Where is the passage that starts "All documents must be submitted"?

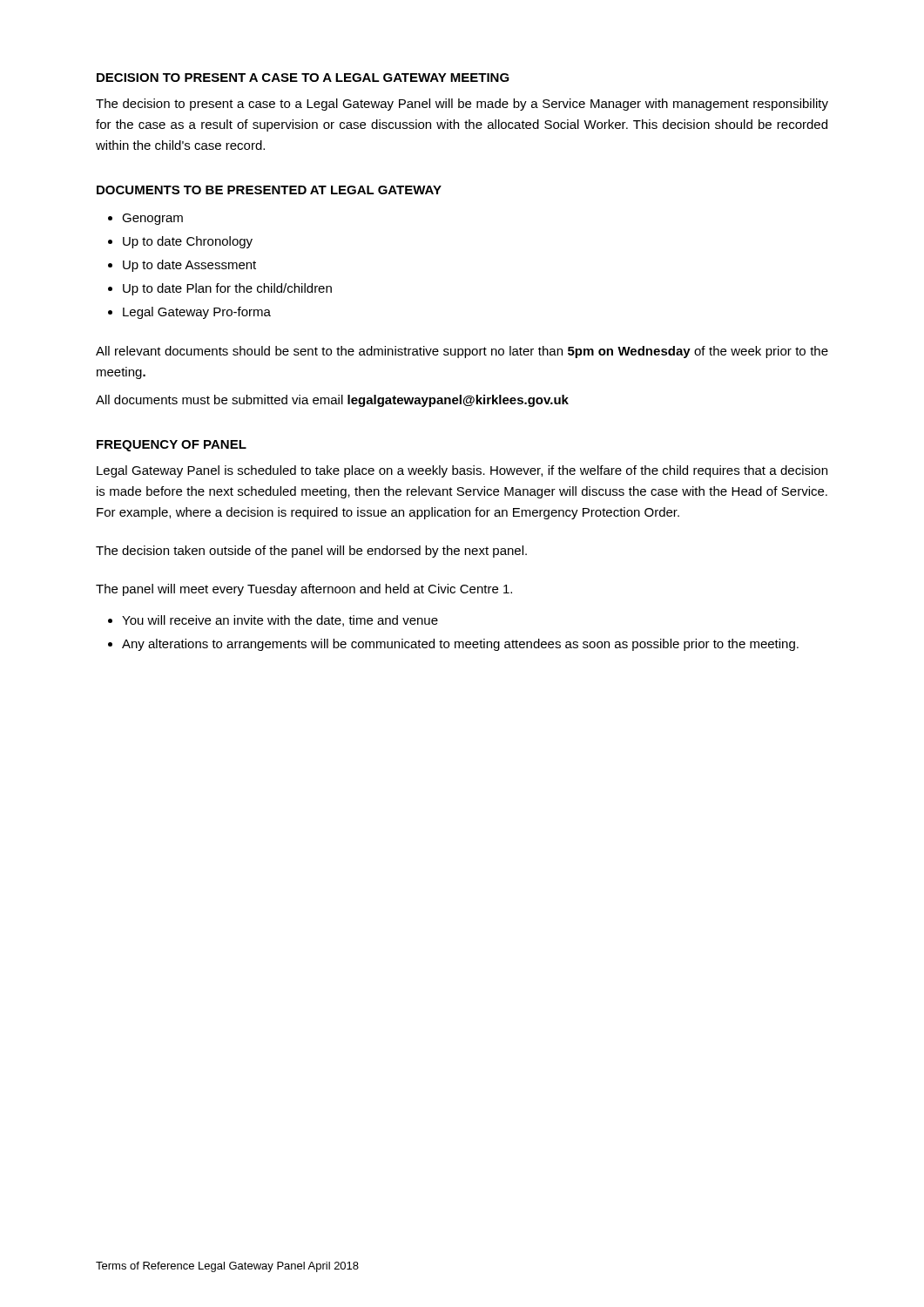click(x=332, y=399)
